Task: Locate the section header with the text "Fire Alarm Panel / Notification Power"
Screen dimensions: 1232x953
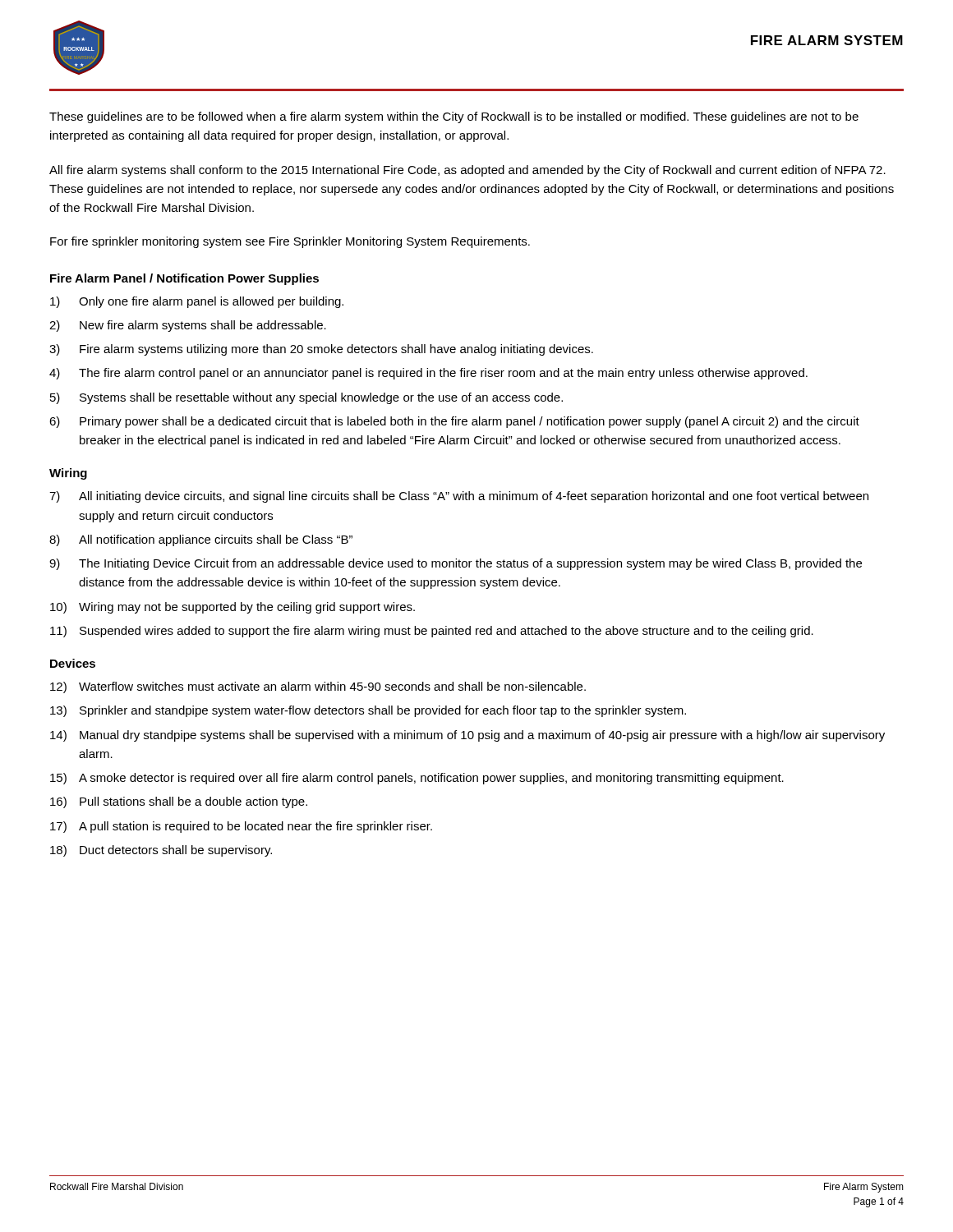Action: (184, 278)
